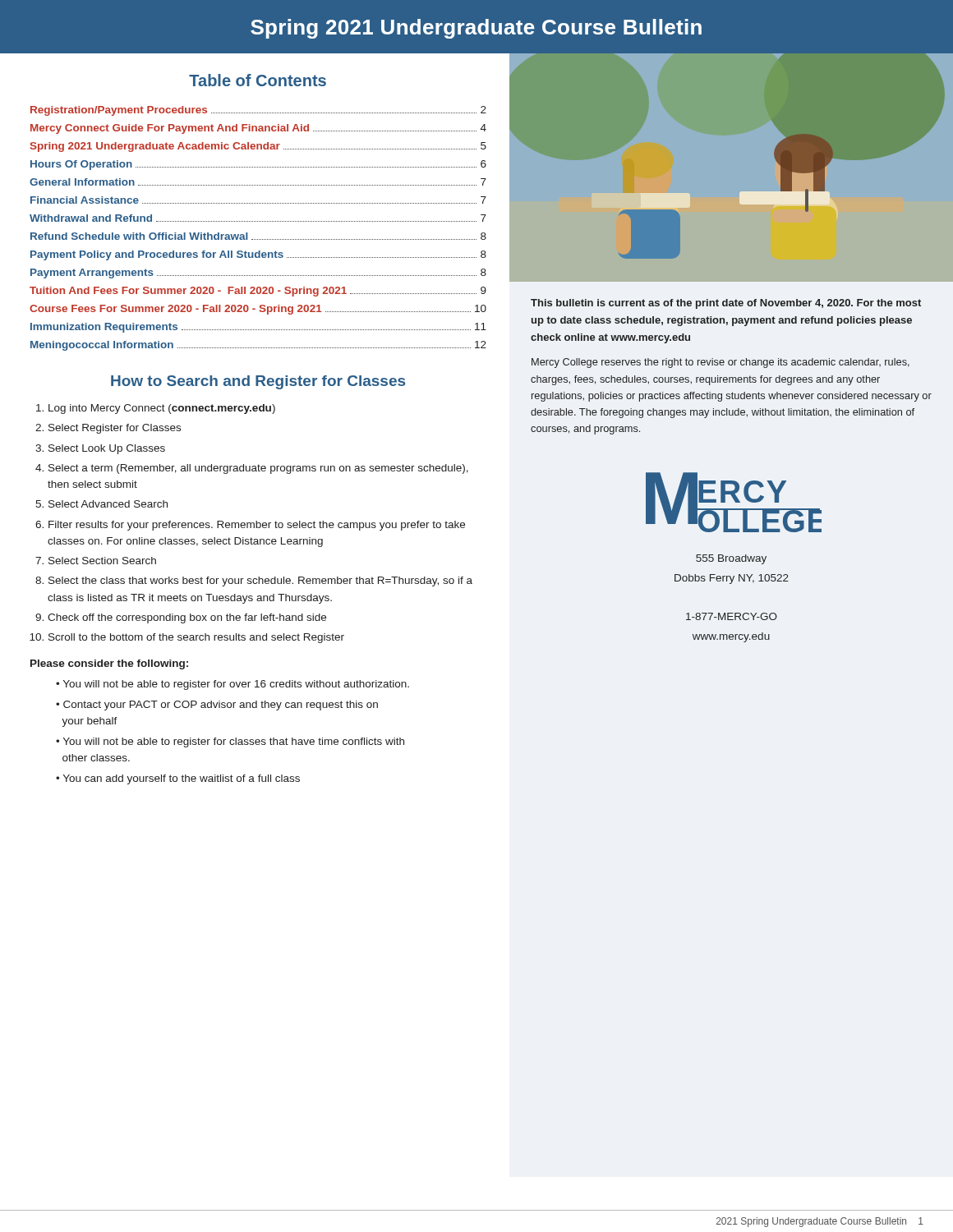This screenshot has height=1232, width=953.
Task: Navigate to the text starting "• Contact your PACT or COP advisor"
Action: coord(217,713)
